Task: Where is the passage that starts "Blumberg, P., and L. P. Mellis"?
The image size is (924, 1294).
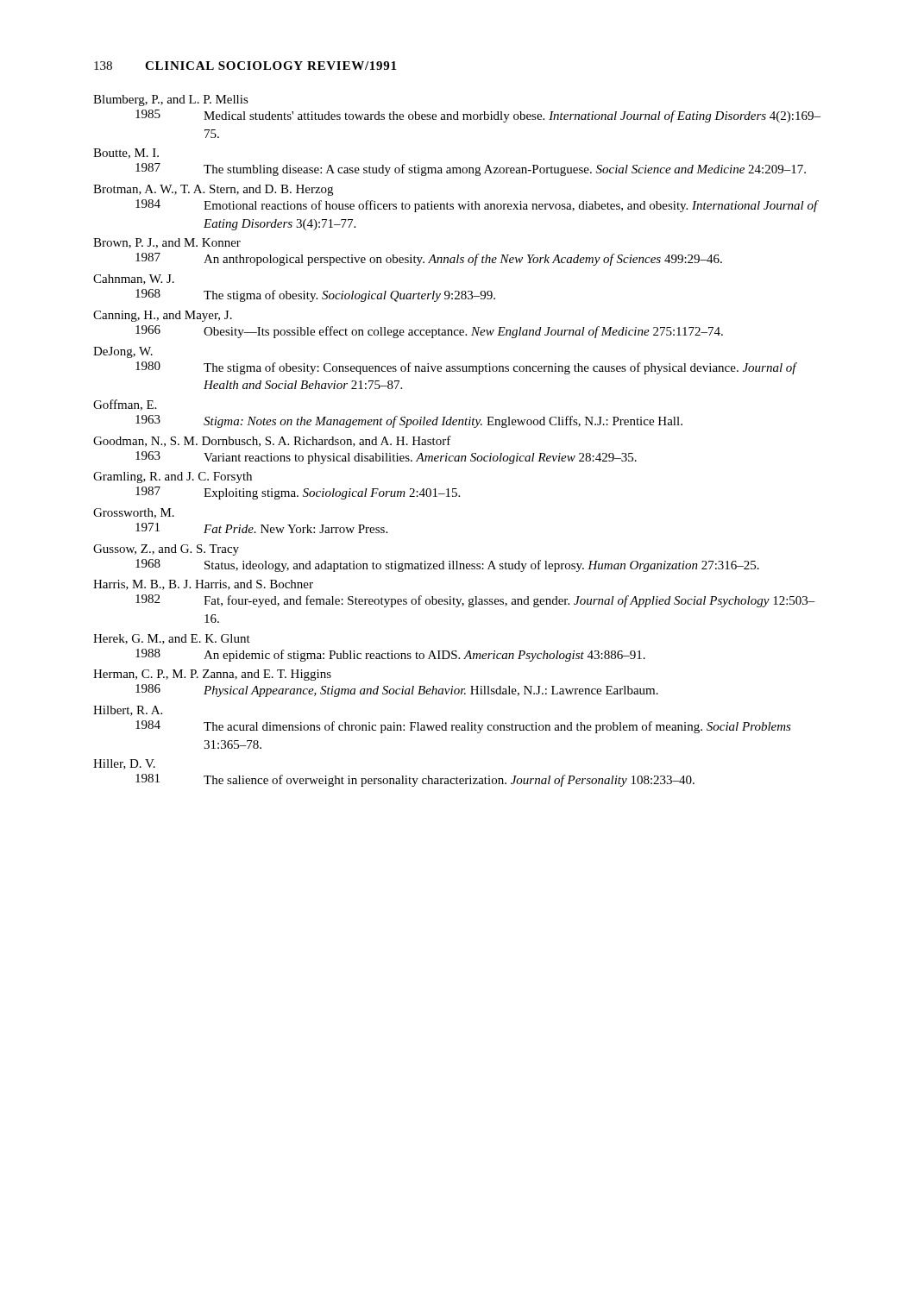Action: click(x=462, y=117)
